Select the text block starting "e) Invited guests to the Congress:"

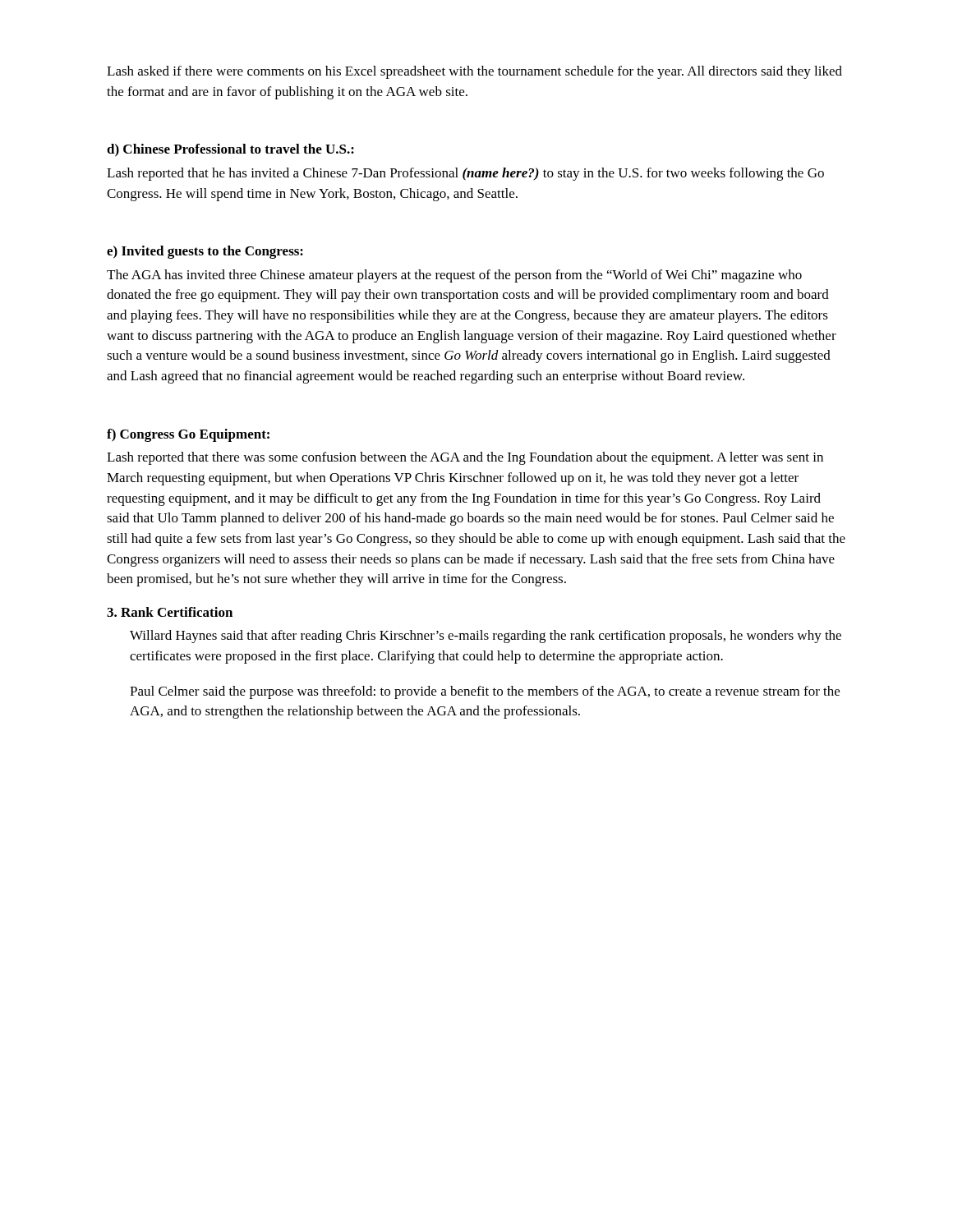tap(205, 251)
